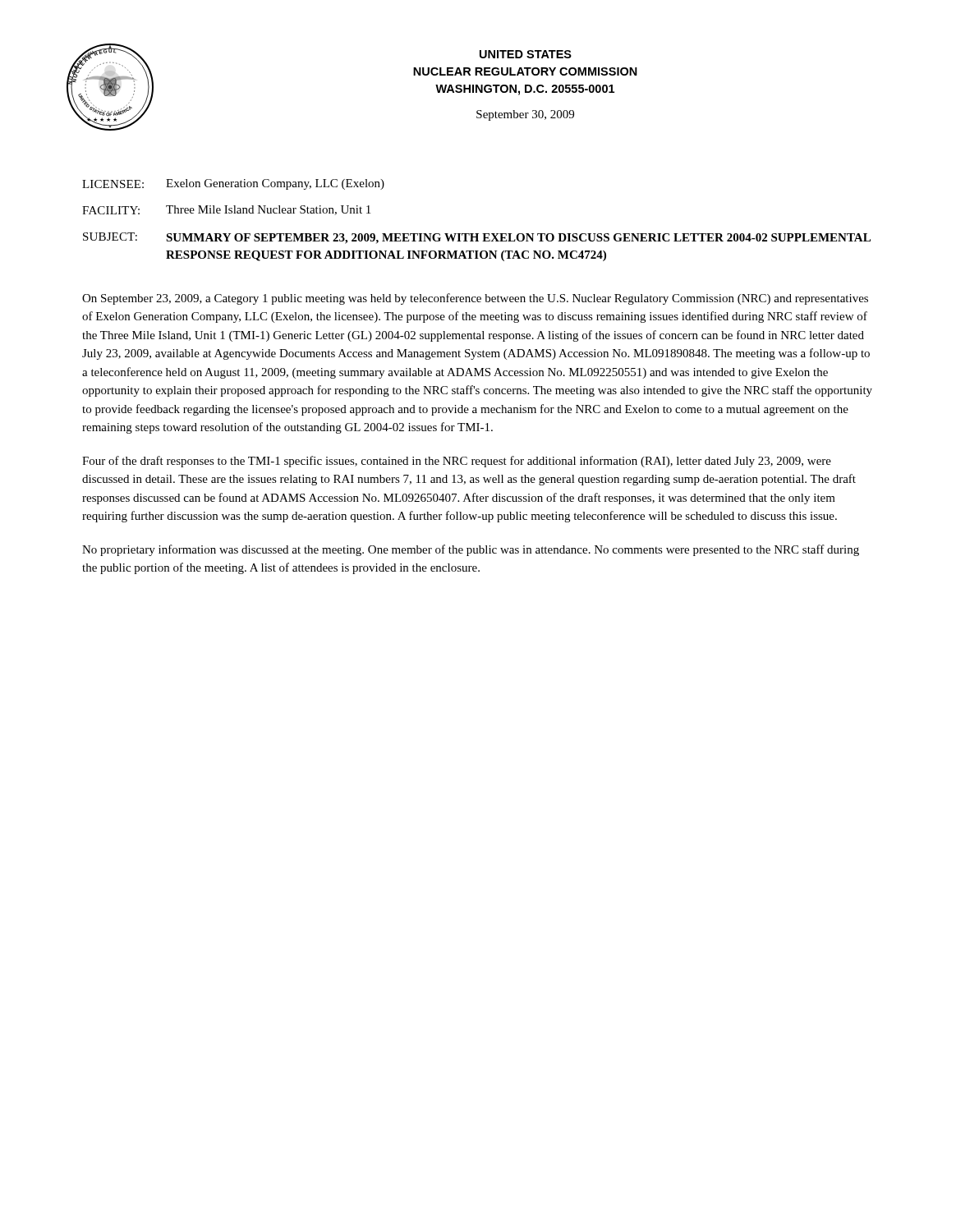Screen dimensions: 1232x956
Task: Point to the block beginning "No proprietary information was discussed at"
Action: tap(471, 558)
